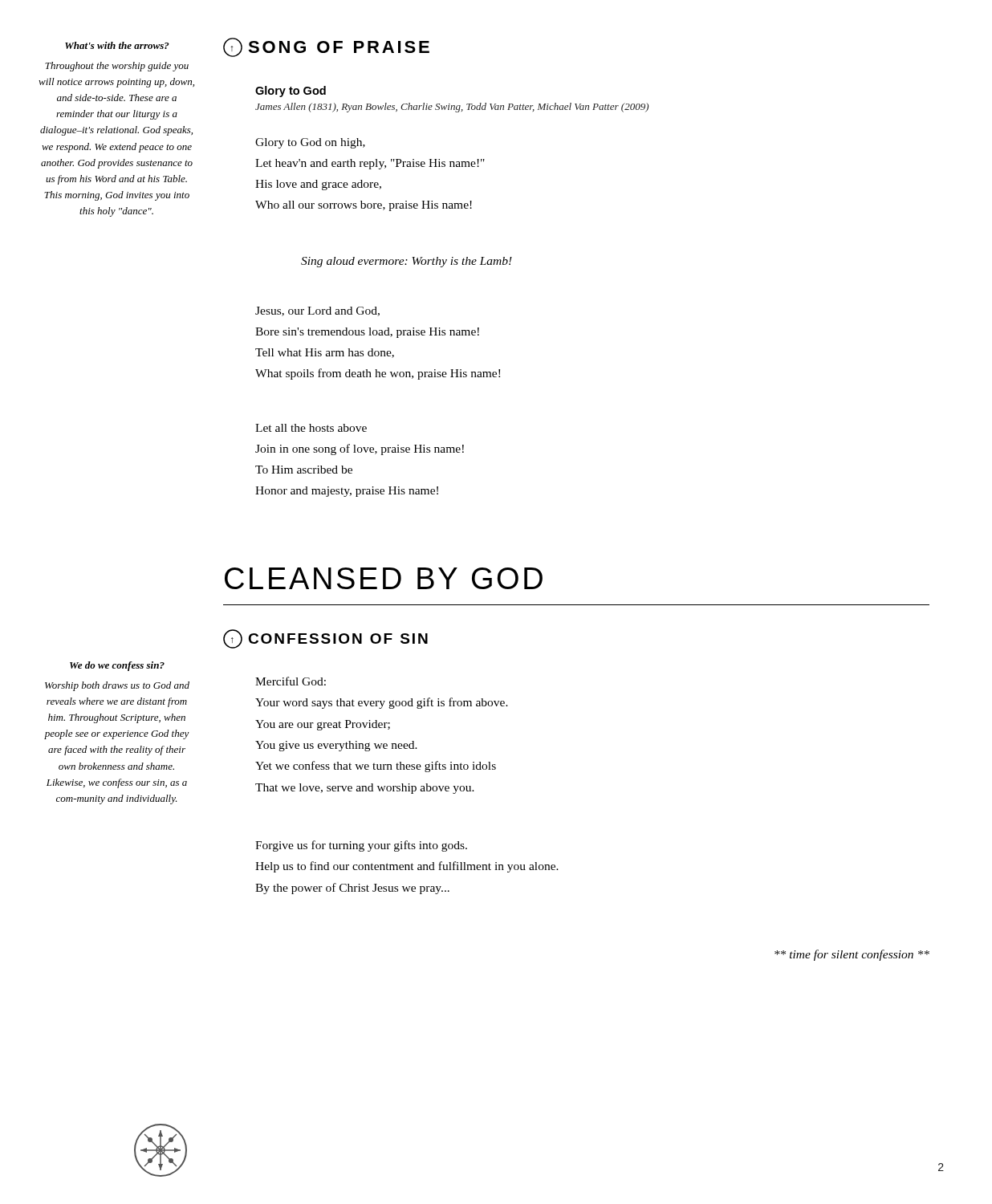Viewport: 992px width, 1204px height.
Task: Find the text with the text "Sing aloud evermore: Worthy is the Lamb!"
Action: coord(407,262)
